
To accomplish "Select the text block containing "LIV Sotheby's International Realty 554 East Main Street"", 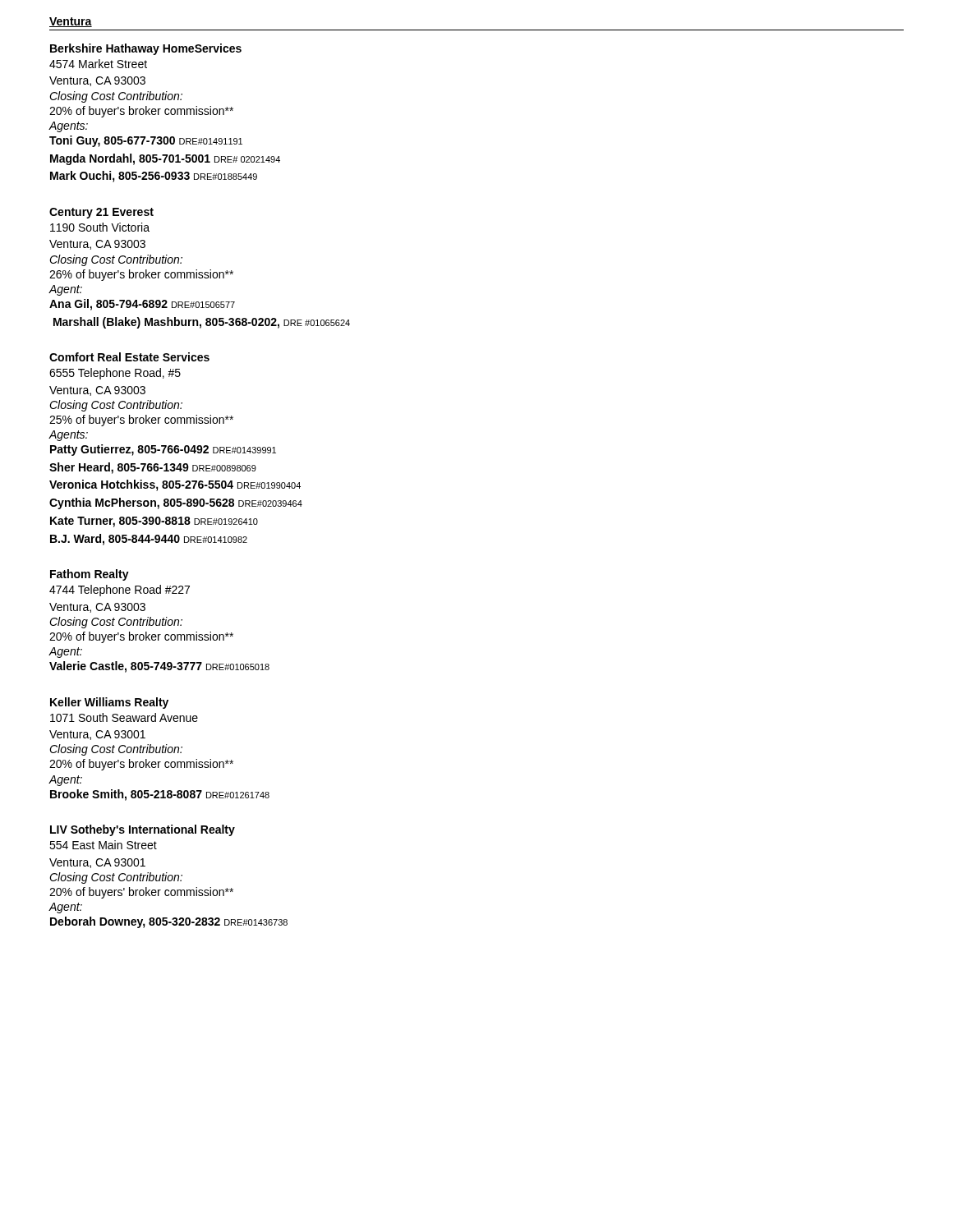I will 143,830.
